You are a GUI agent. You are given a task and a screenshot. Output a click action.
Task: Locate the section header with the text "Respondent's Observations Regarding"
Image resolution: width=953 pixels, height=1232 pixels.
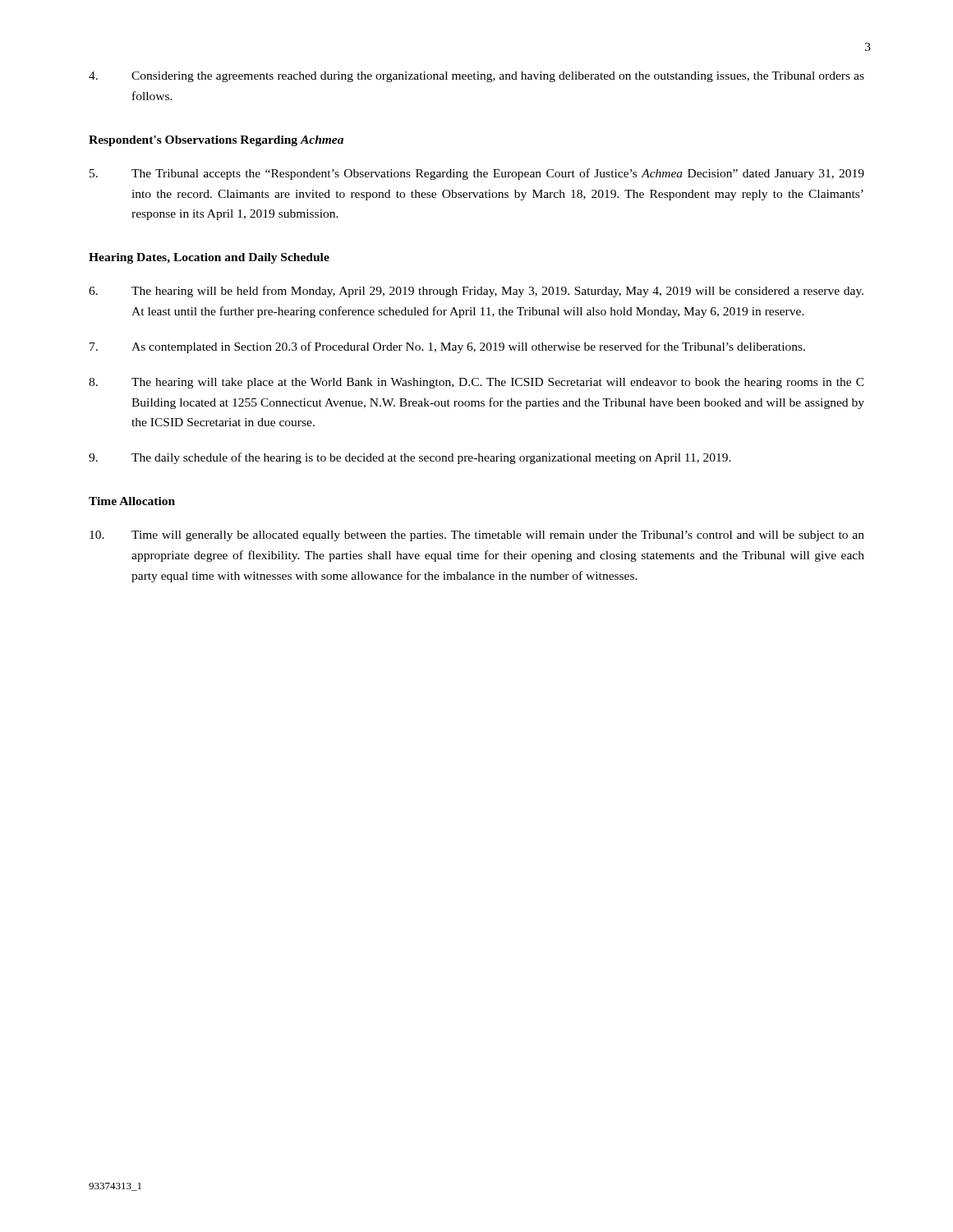coord(216,139)
